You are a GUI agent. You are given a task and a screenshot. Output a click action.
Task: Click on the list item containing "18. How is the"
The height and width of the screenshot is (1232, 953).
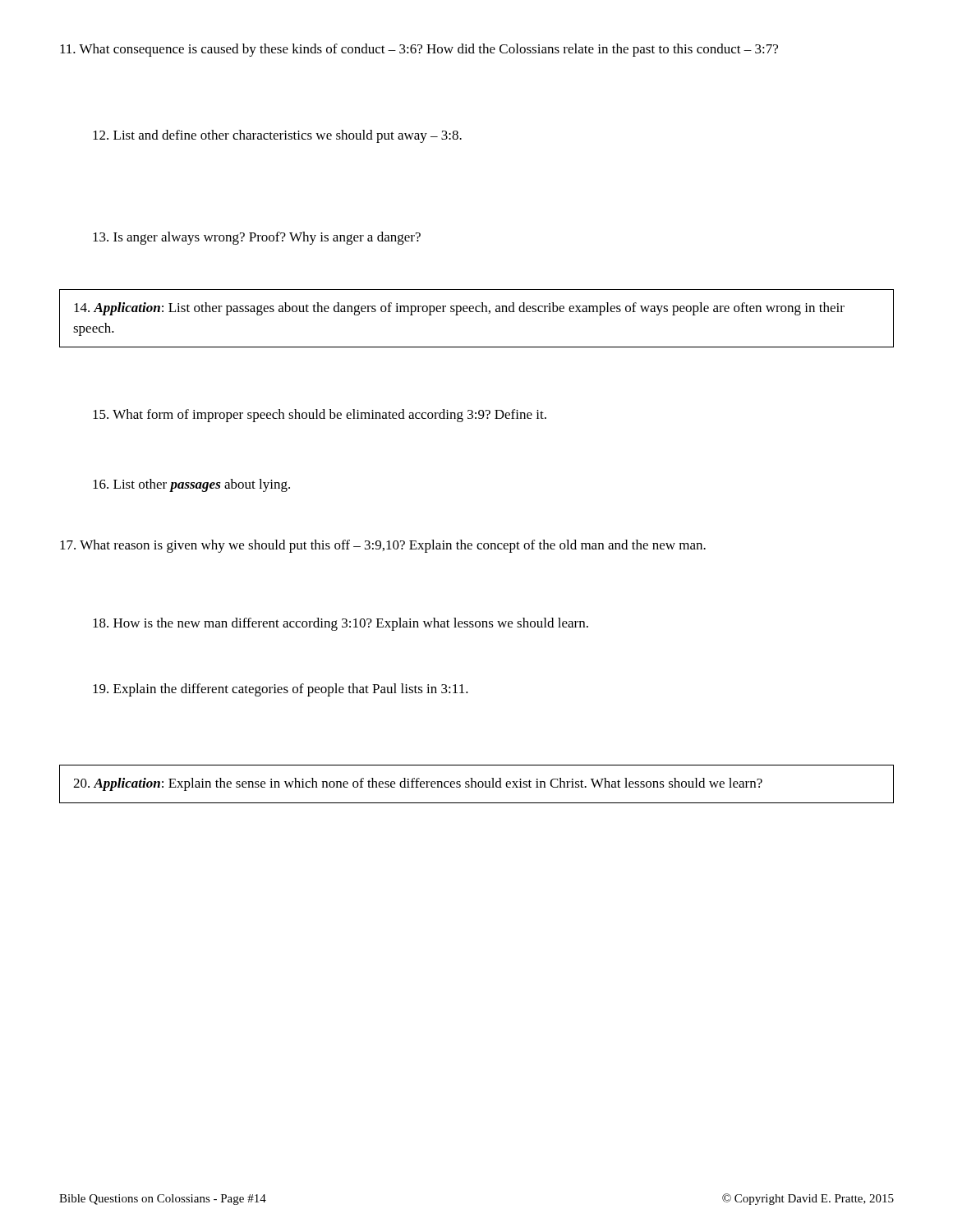pos(341,623)
